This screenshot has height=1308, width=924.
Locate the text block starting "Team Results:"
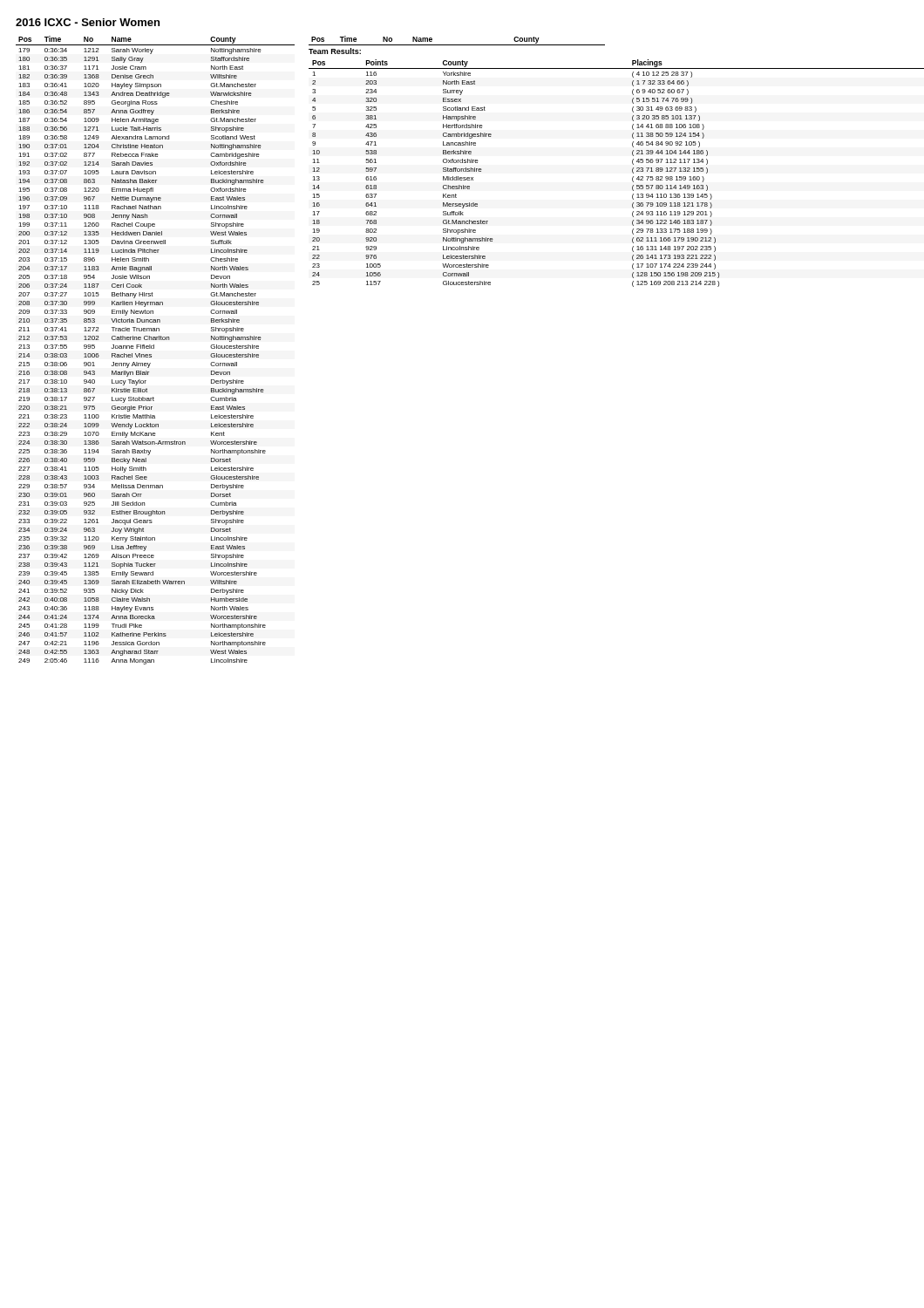[335, 51]
